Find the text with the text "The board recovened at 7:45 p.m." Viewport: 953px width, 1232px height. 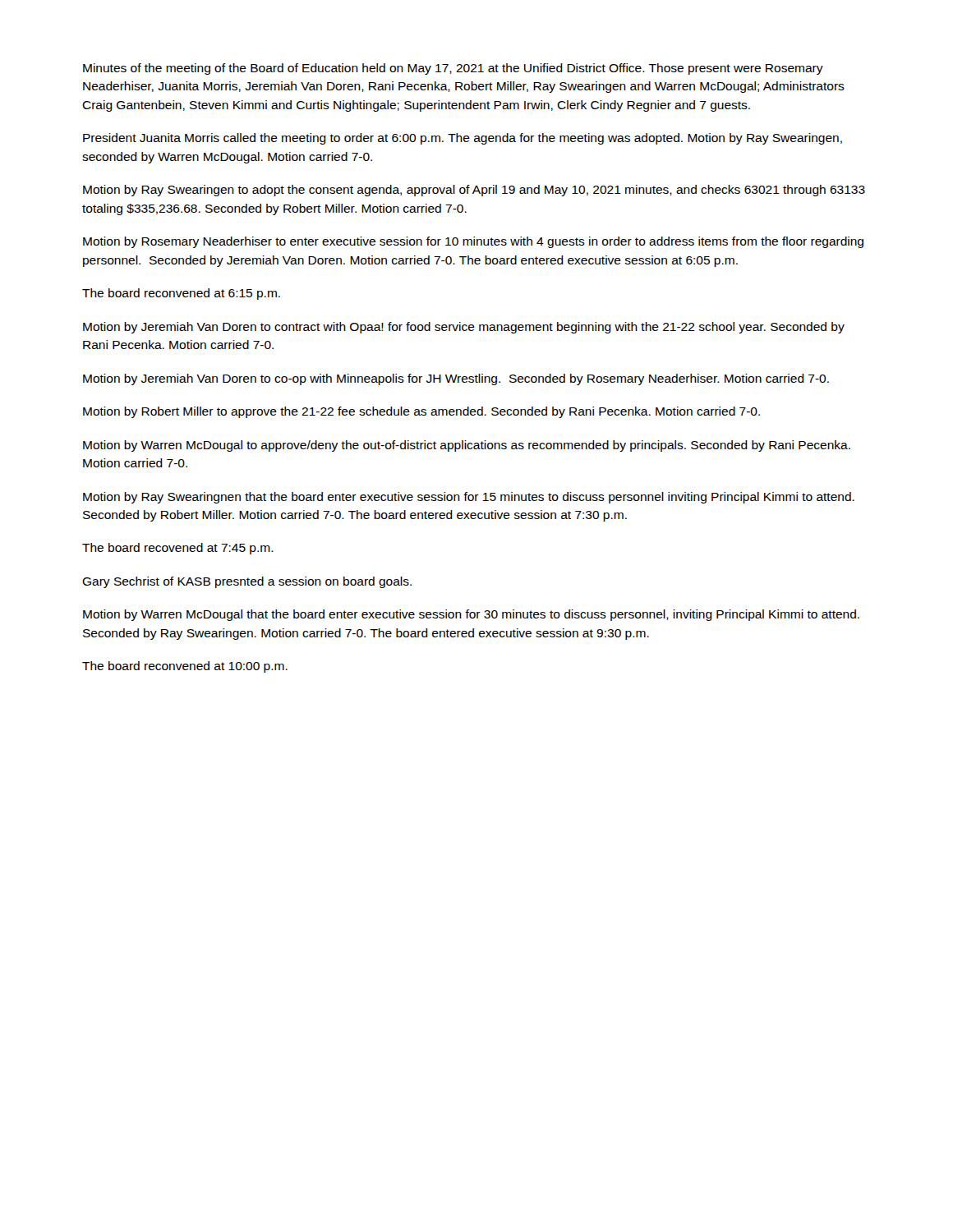pyautogui.click(x=178, y=548)
